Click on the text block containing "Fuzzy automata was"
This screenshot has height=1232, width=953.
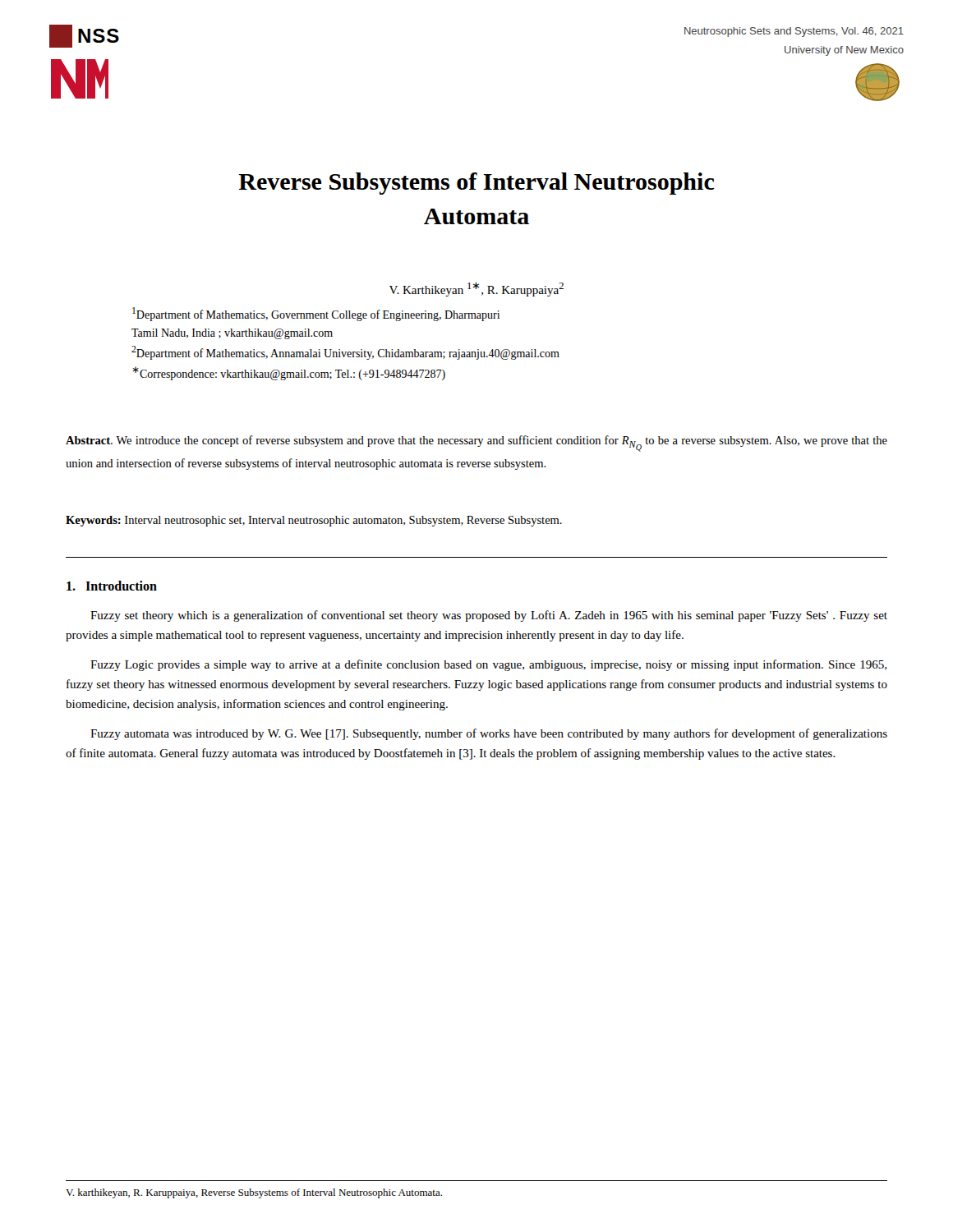[x=476, y=743]
